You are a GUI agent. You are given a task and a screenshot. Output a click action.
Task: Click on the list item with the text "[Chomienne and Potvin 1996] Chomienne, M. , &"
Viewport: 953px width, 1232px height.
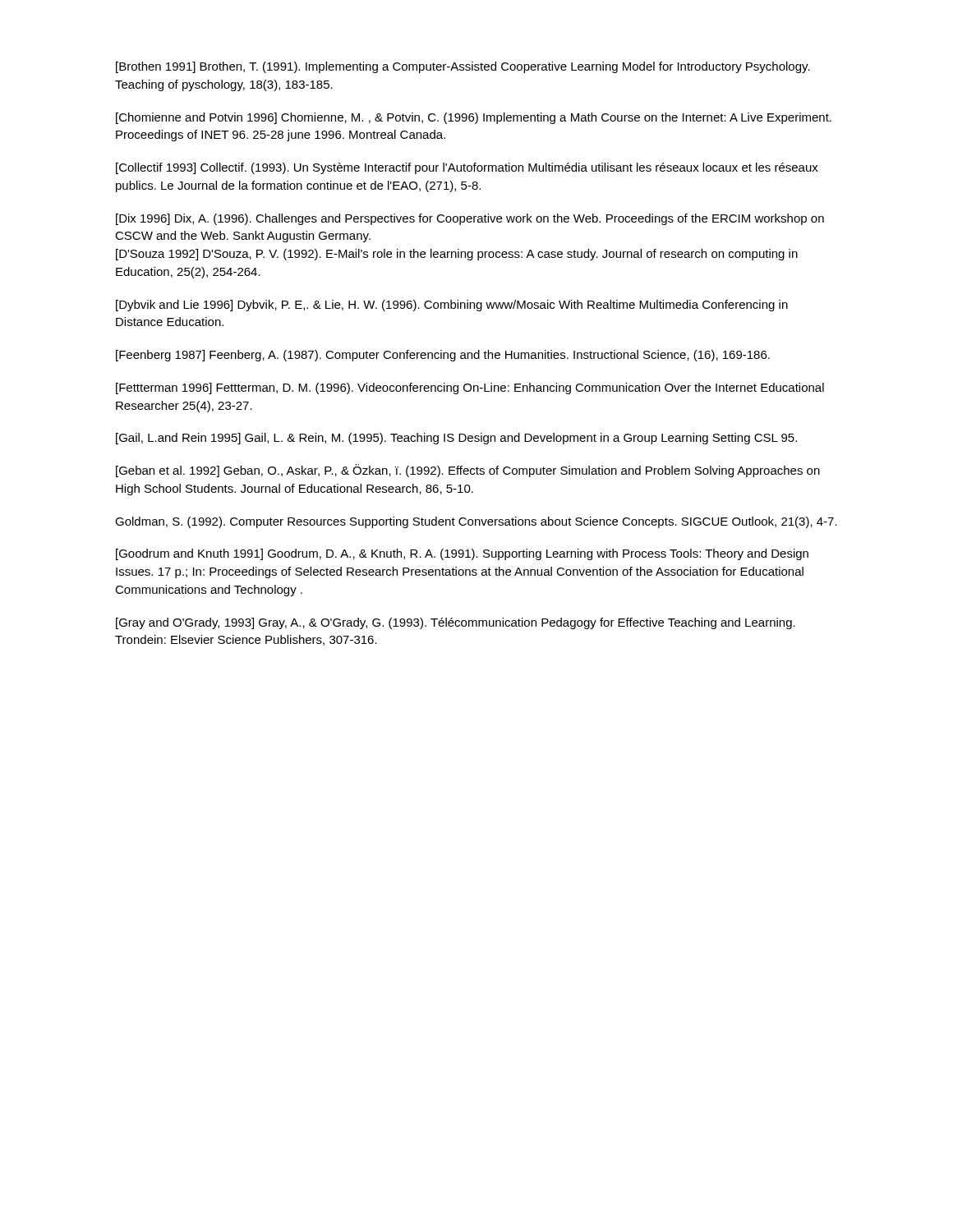(x=474, y=126)
